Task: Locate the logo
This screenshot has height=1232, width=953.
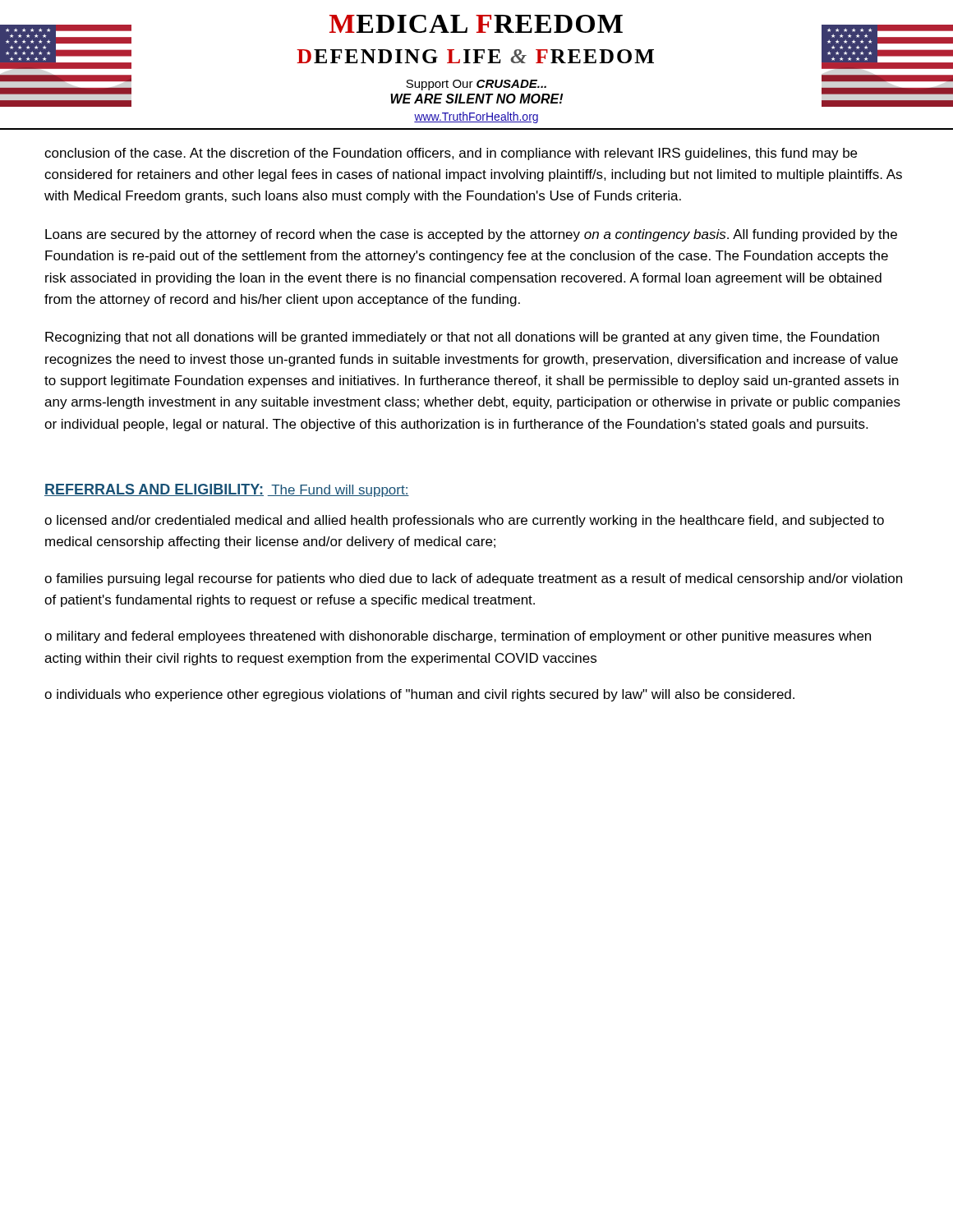Action: coord(476,65)
